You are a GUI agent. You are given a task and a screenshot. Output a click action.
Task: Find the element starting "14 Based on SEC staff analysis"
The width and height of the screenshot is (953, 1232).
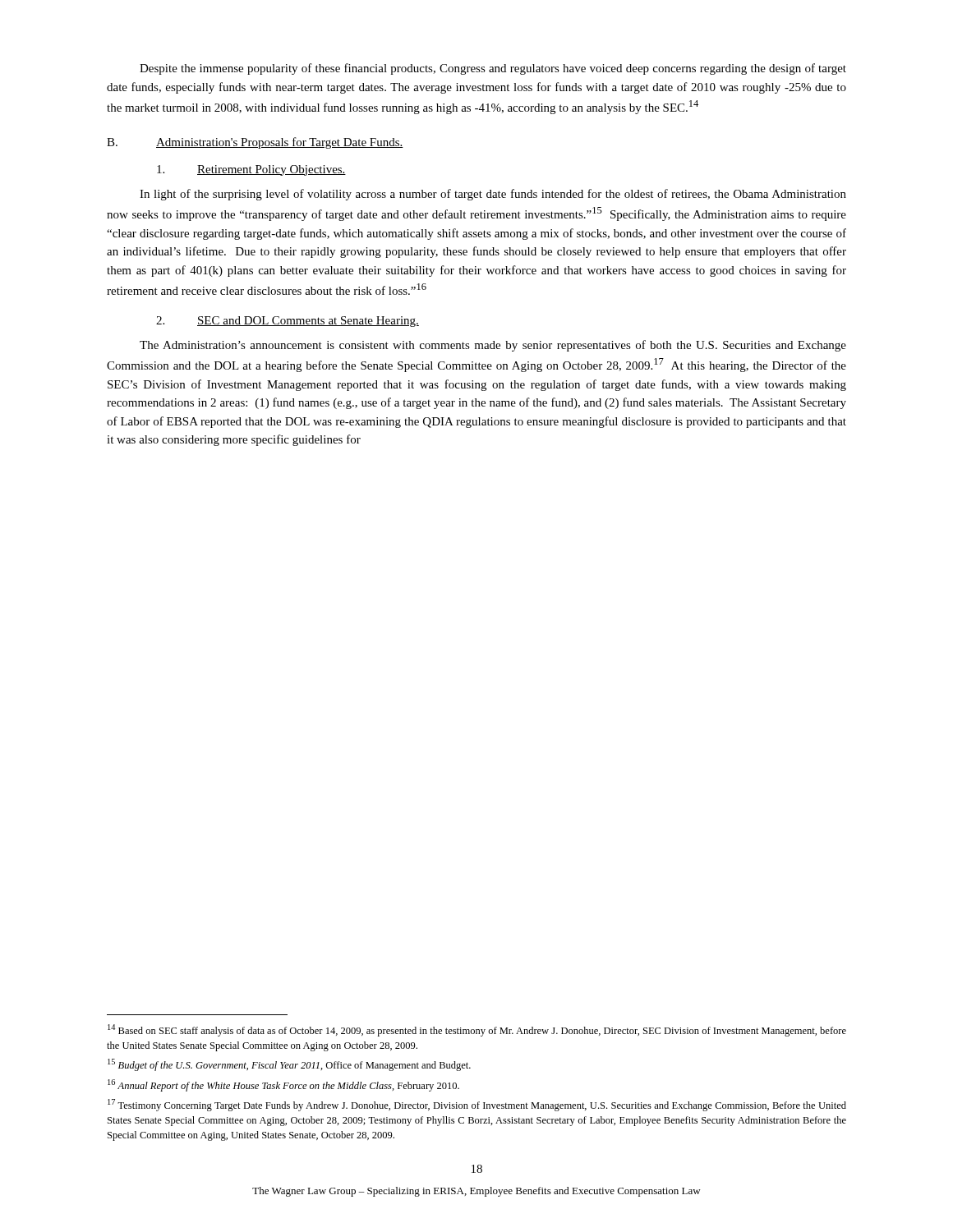tap(476, 1037)
